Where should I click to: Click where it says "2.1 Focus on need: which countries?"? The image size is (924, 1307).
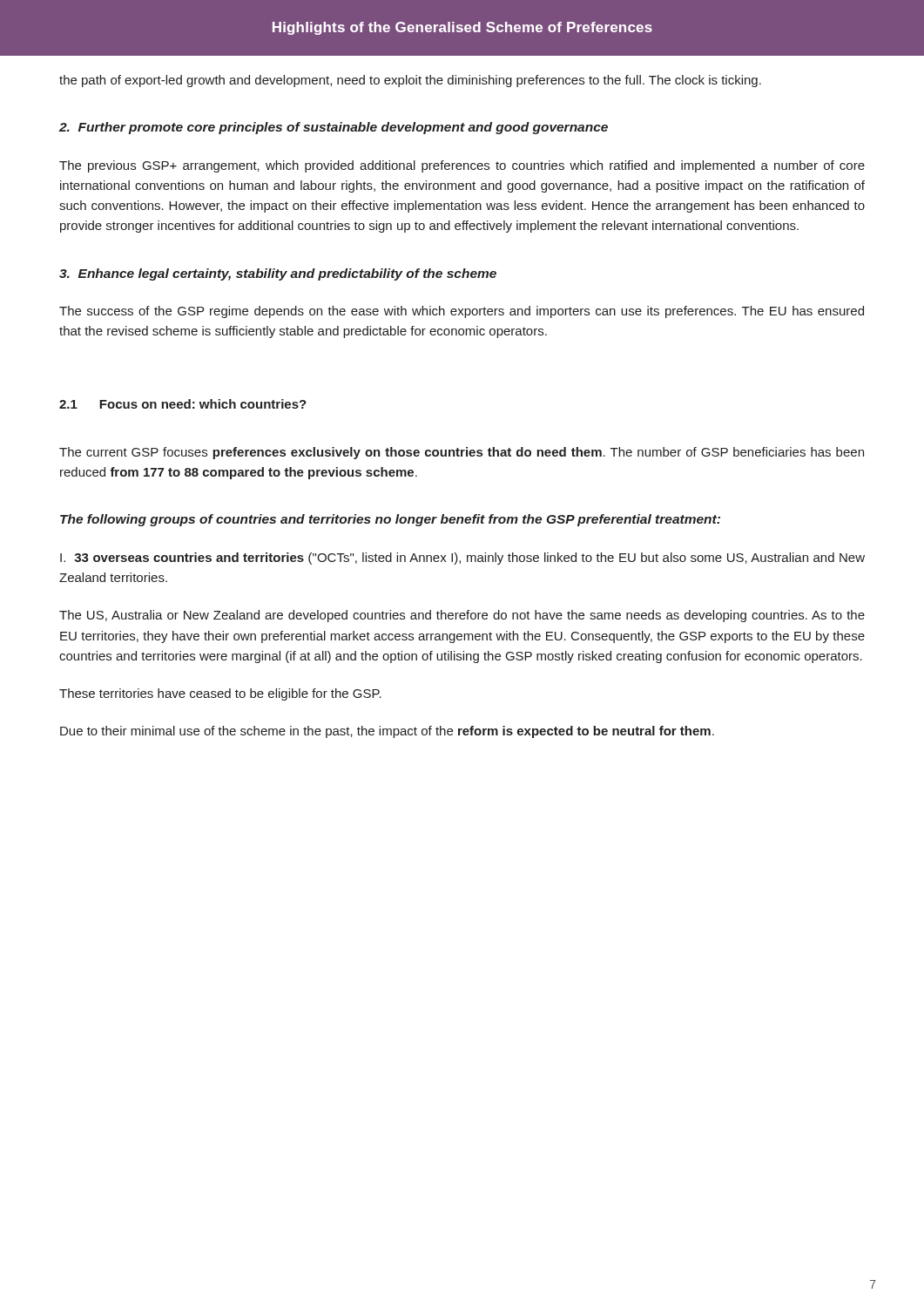[183, 404]
